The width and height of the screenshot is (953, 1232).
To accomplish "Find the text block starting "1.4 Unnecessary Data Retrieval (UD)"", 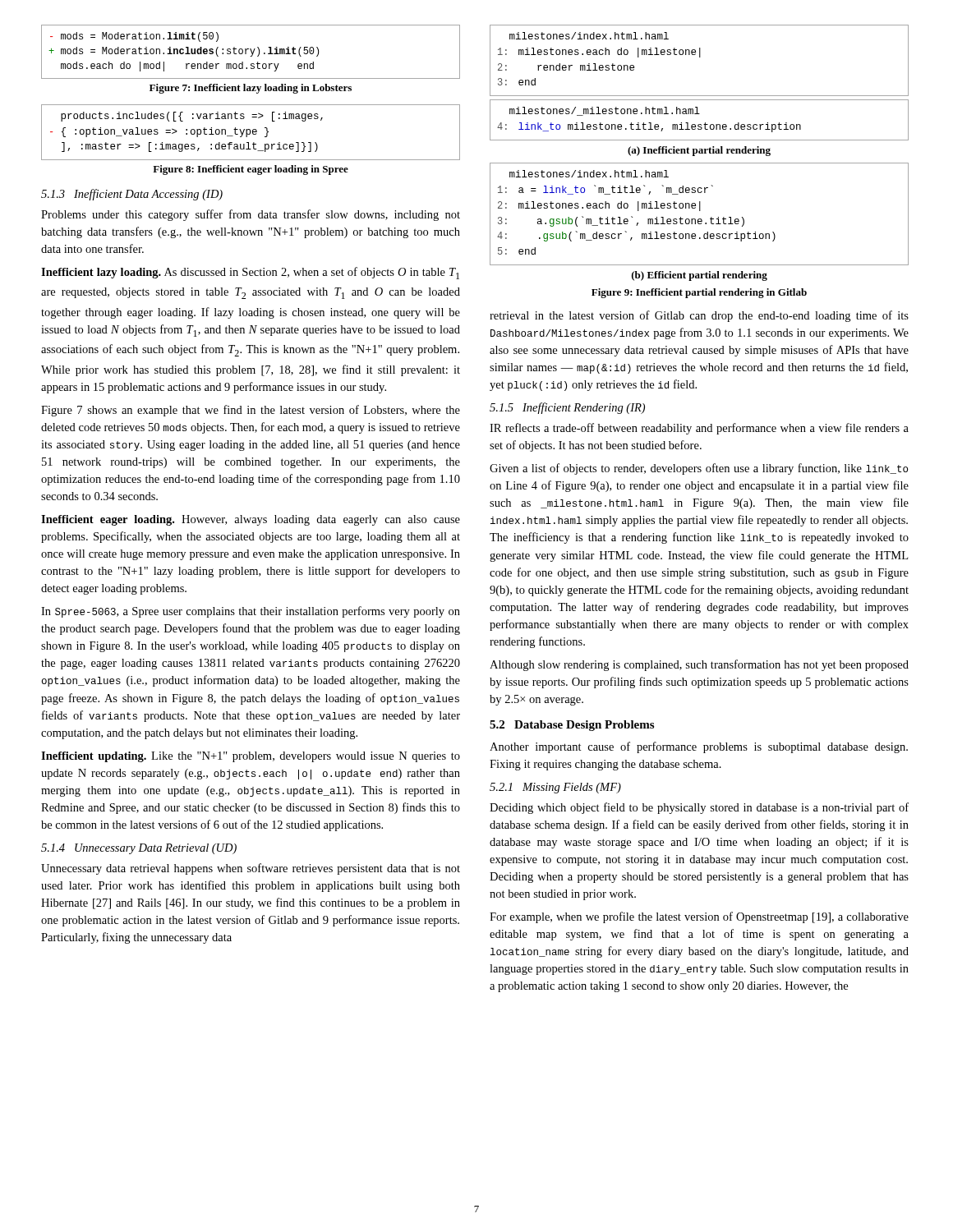I will coord(139,848).
